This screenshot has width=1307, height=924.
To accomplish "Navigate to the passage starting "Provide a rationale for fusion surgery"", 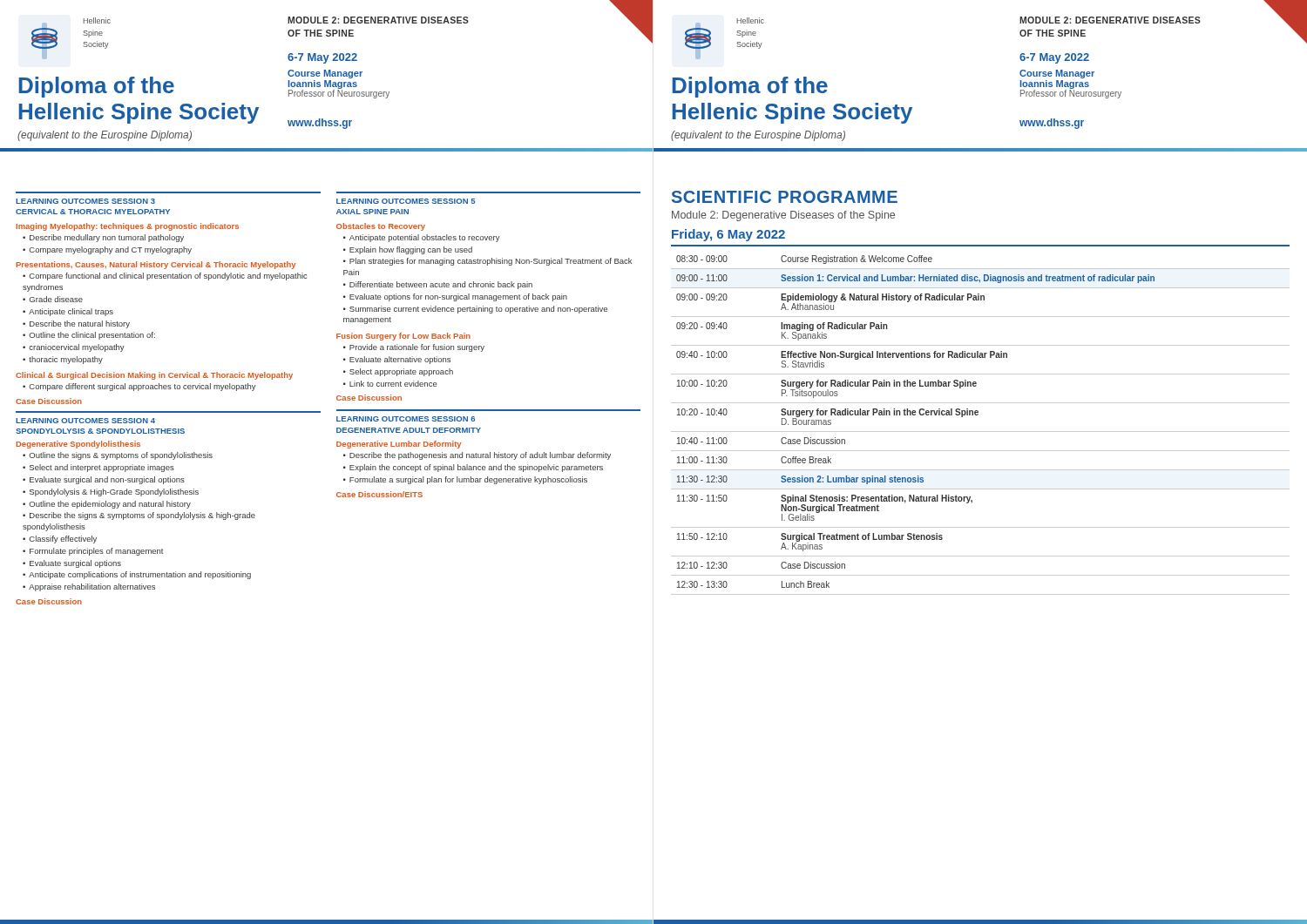I will click(417, 347).
